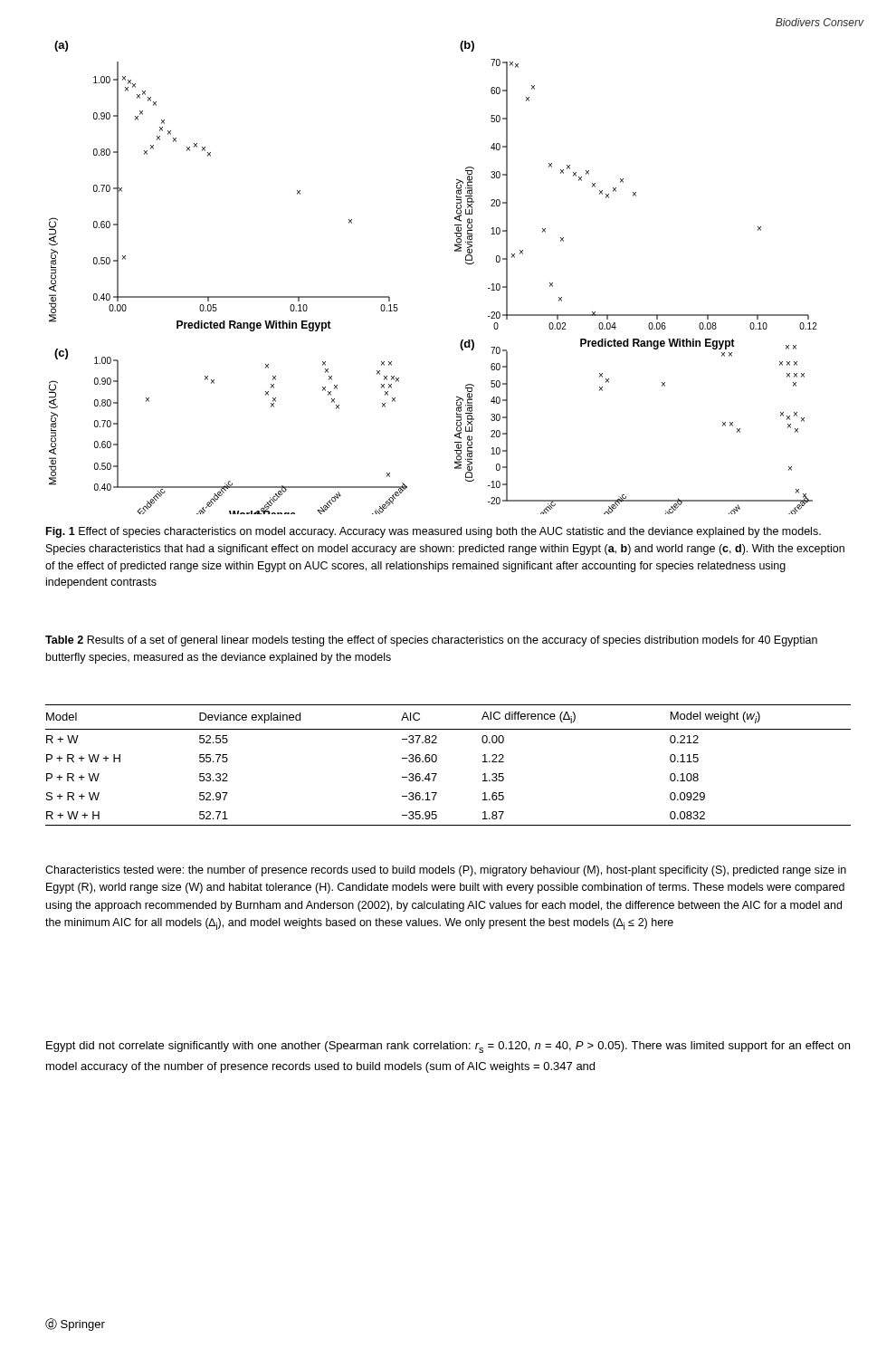
Task: Locate the table with the text "P + R"
Action: (x=448, y=768)
